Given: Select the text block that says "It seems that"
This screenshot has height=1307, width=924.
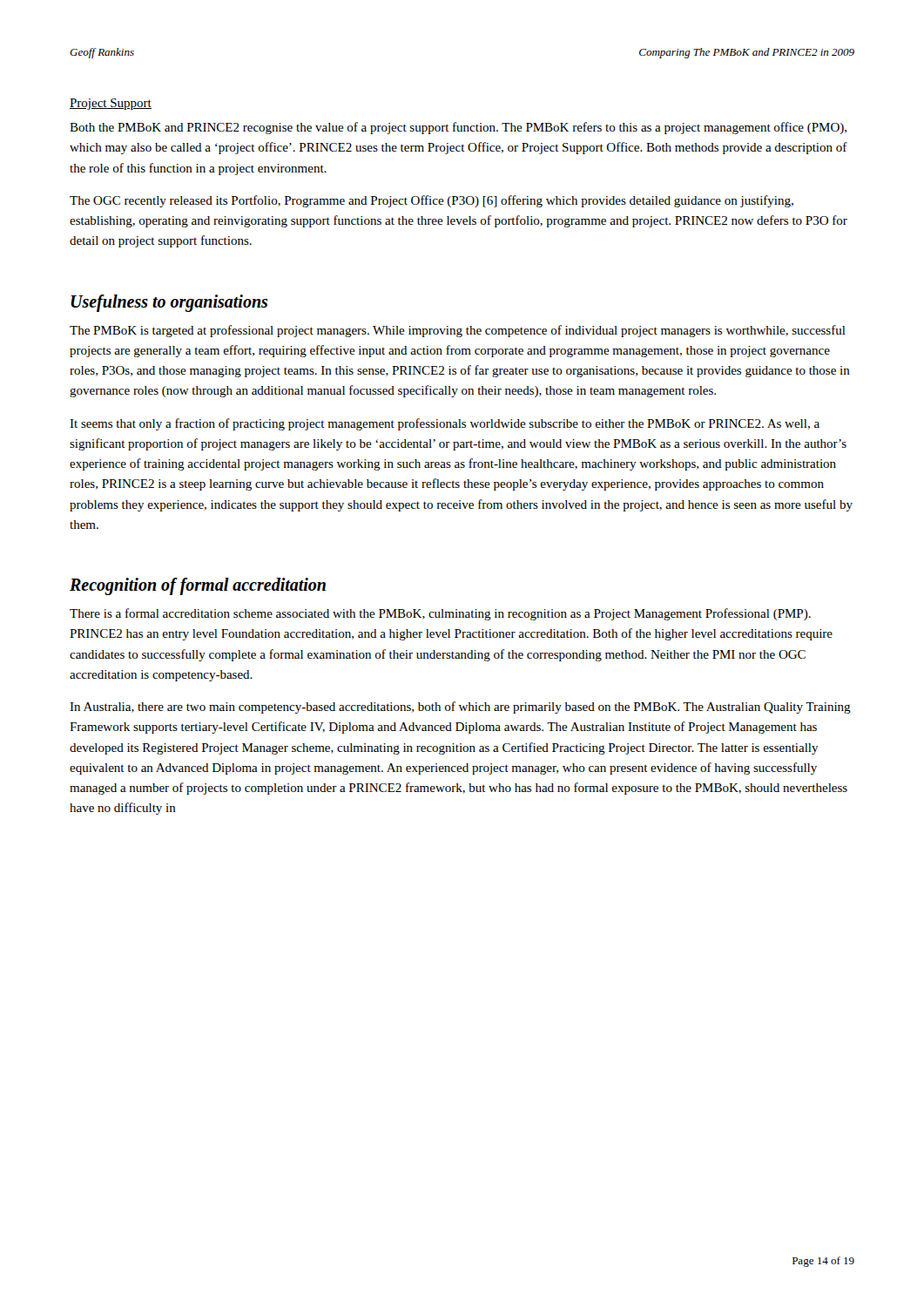Looking at the screenshot, I should (x=462, y=474).
